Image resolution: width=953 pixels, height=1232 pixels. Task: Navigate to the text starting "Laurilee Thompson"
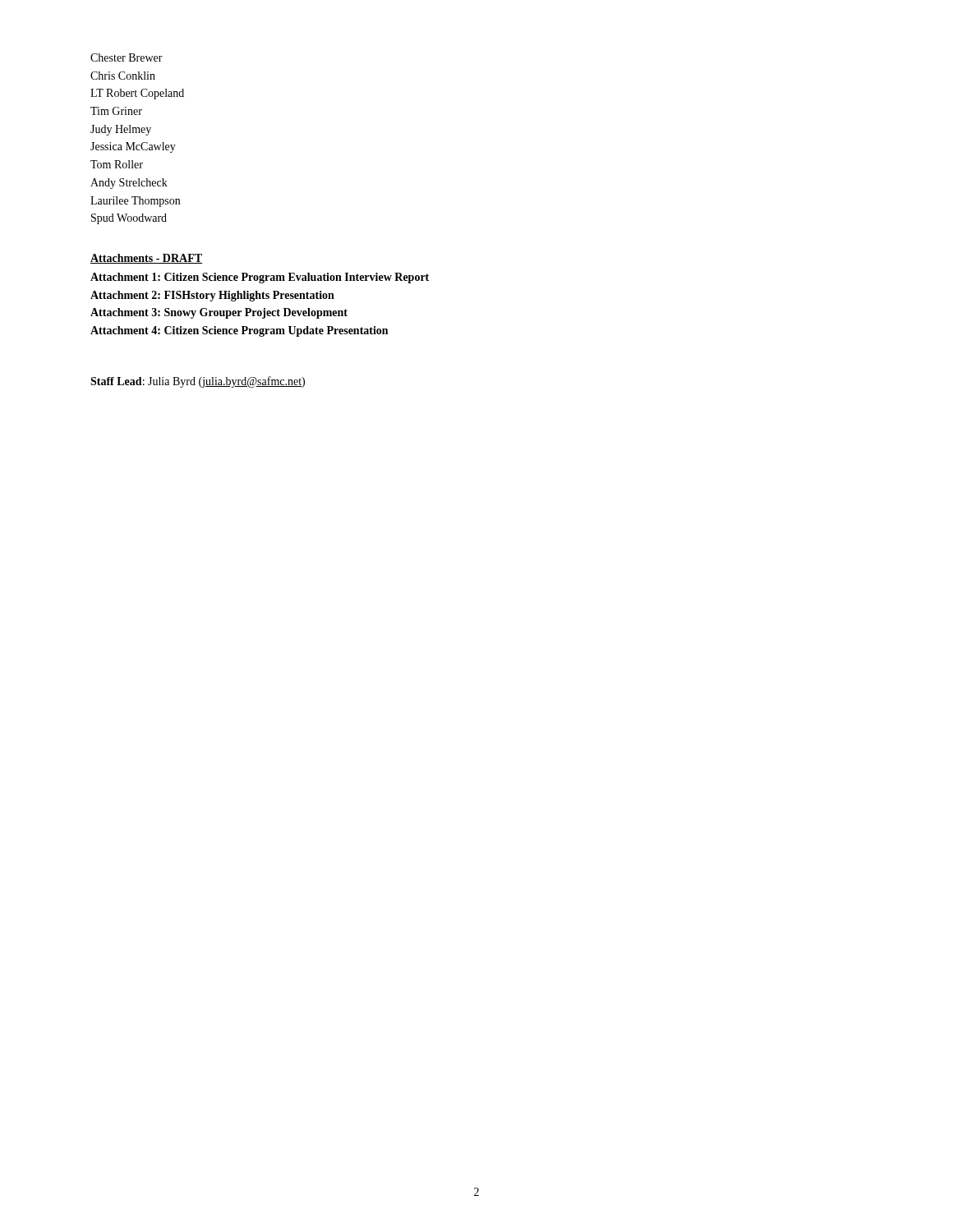[x=135, y=202]
